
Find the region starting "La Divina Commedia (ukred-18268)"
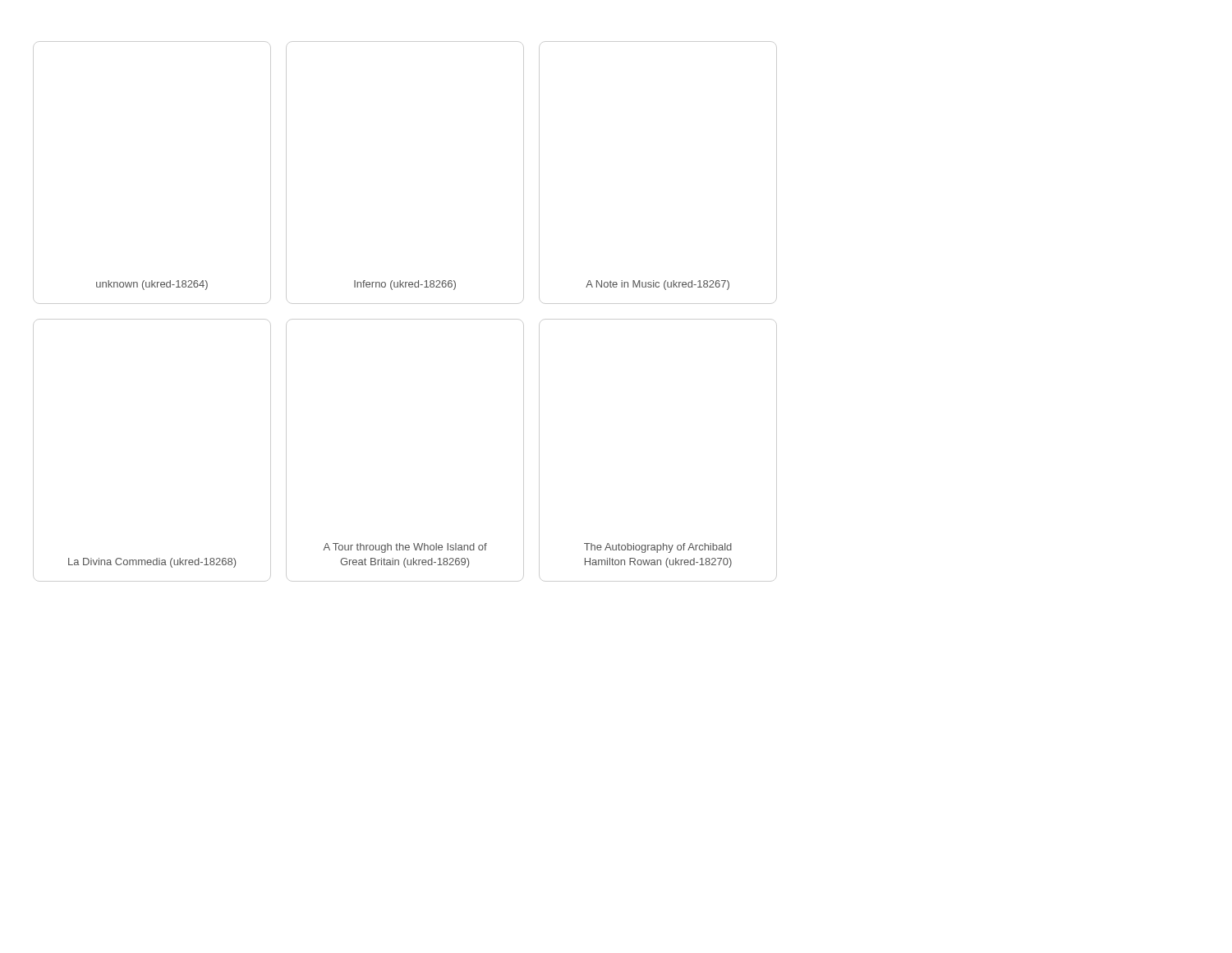coord(152,561)
